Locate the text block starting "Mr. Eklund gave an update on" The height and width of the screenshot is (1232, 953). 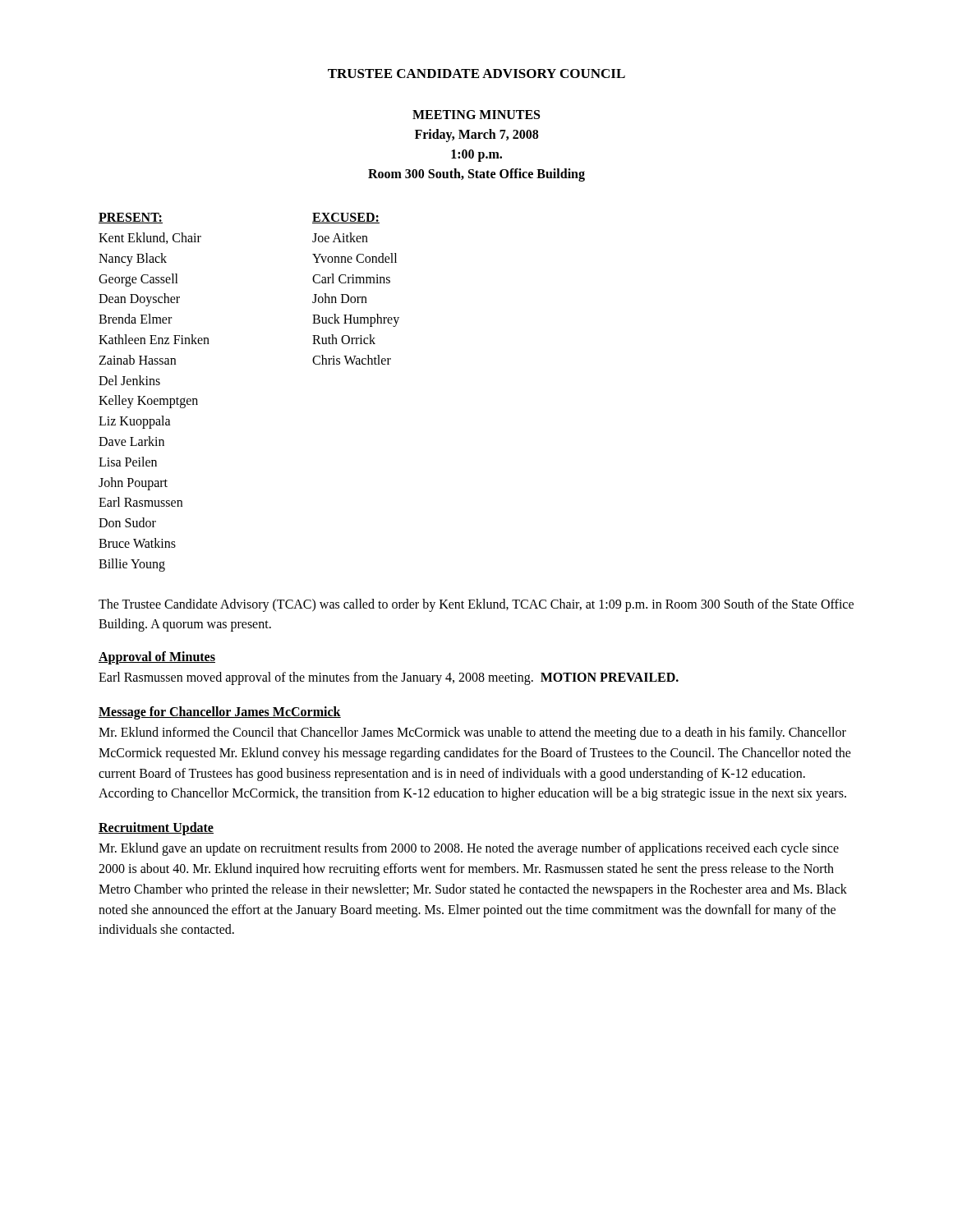[473, 889]
